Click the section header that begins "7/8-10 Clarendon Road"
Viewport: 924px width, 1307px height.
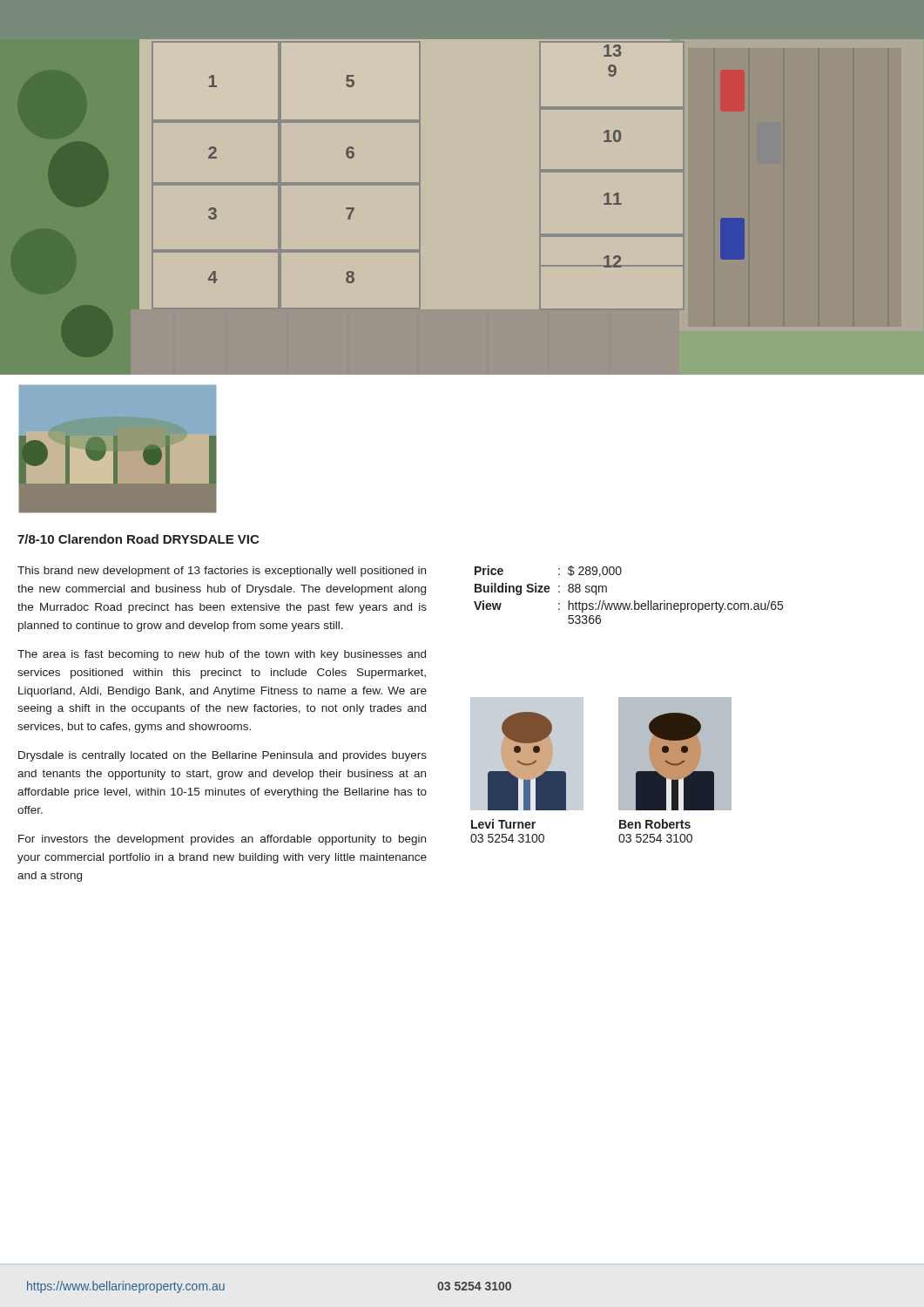(x=138, y=539)
